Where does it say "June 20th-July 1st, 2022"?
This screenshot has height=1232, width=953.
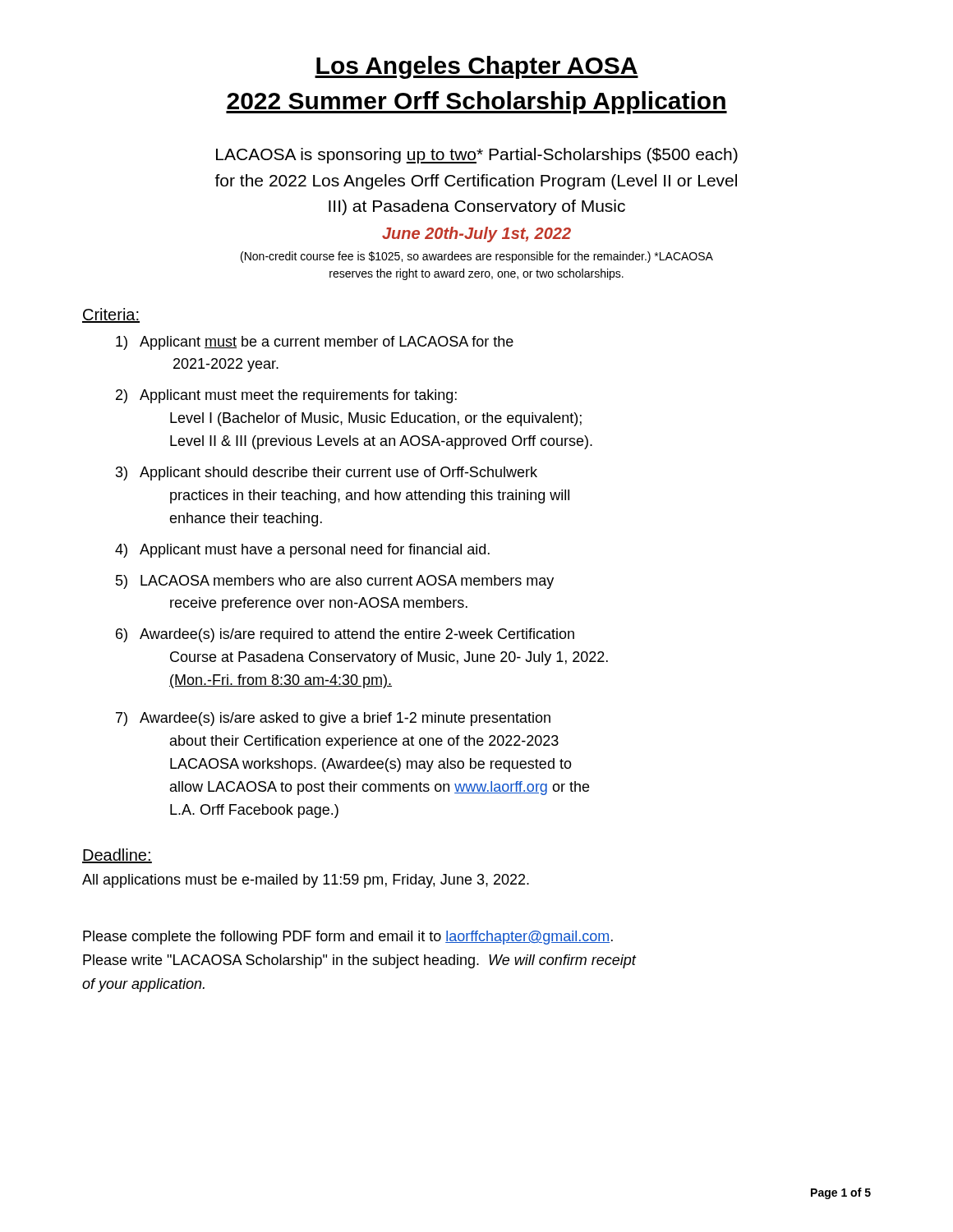[x=476, y=233]
